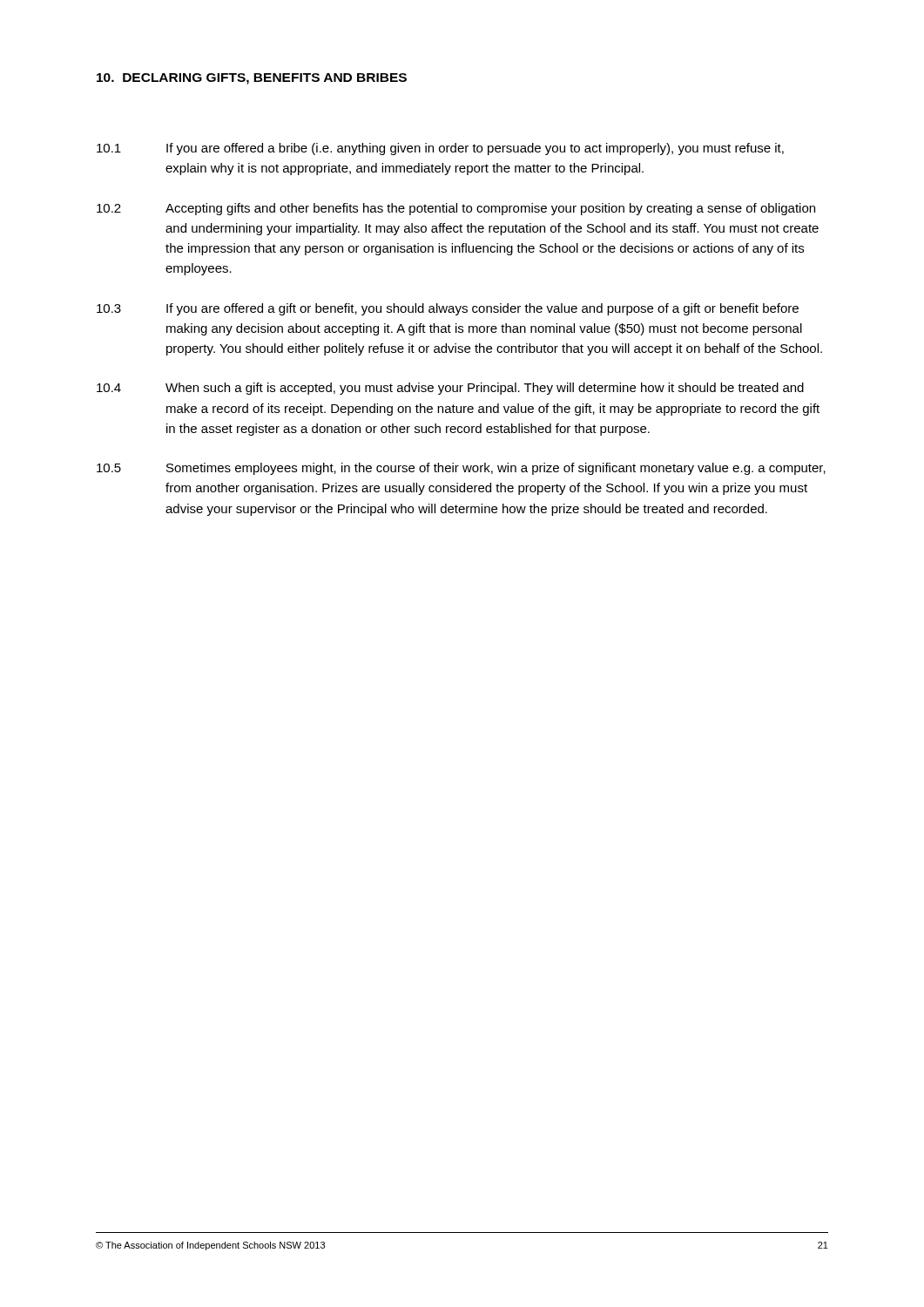Select the passage starting "10.5 Sometimes employees might,"

(x=462, y=488)
